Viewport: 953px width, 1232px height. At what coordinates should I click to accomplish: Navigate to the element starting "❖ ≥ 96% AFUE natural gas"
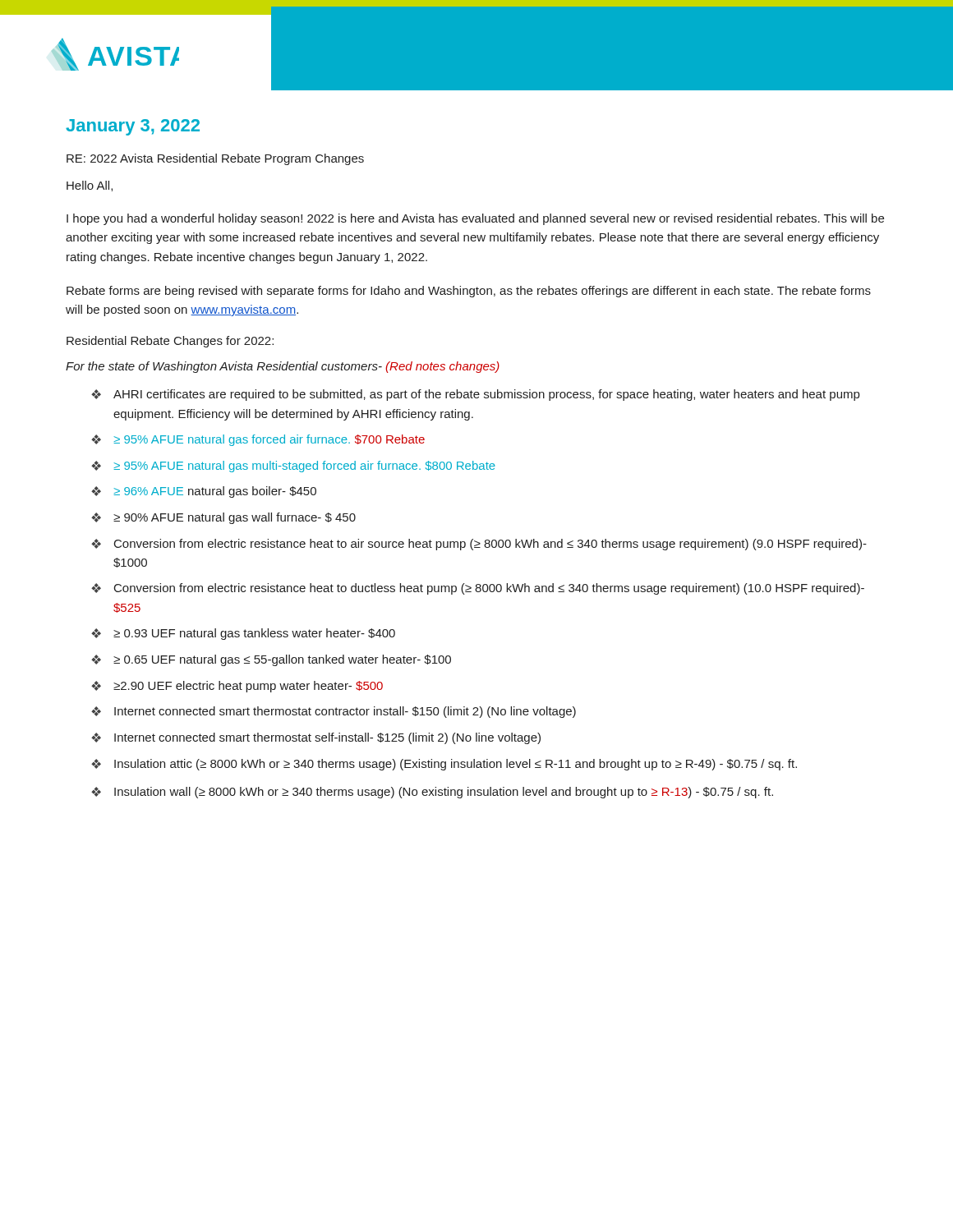click(x=204, y=492)
